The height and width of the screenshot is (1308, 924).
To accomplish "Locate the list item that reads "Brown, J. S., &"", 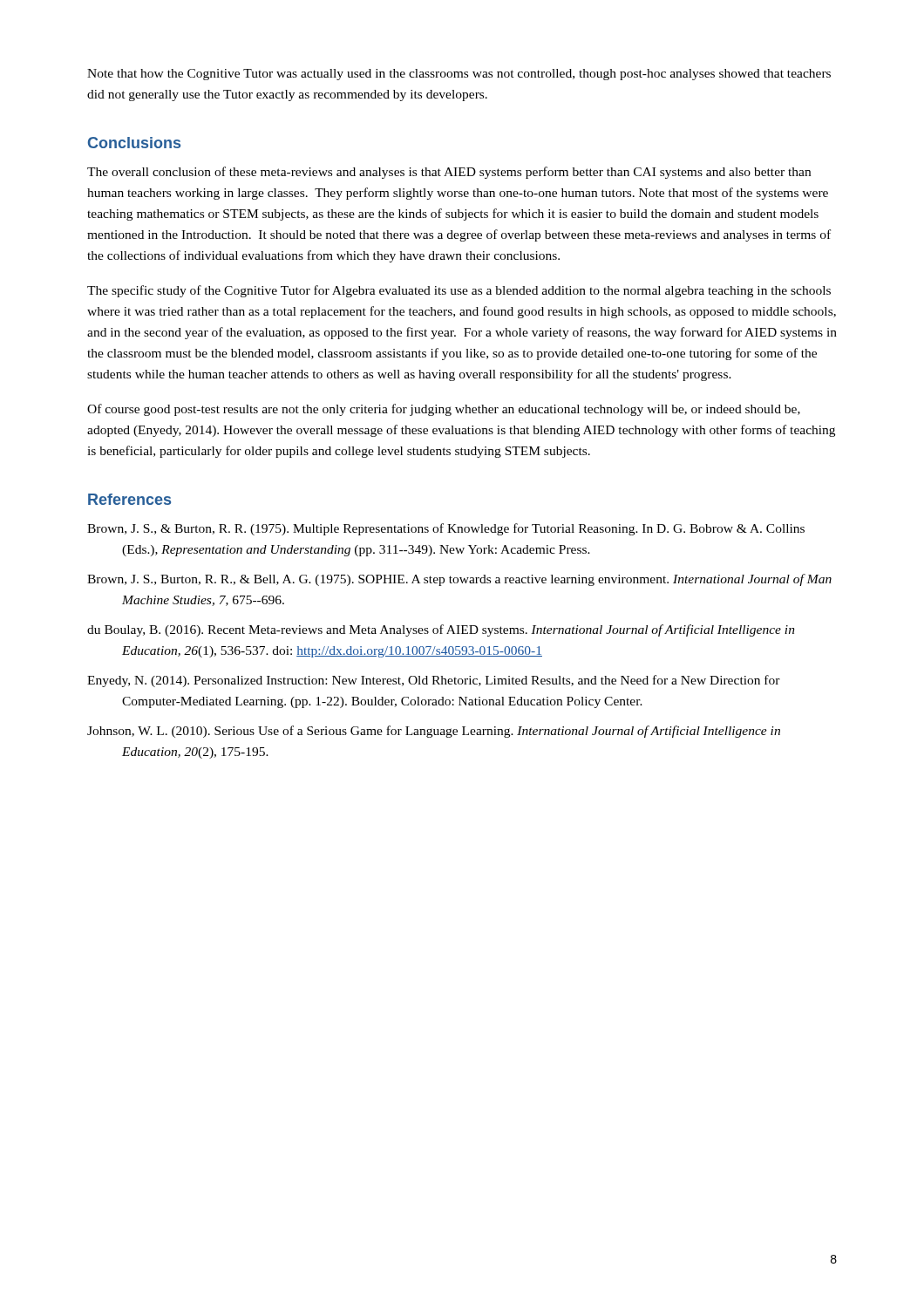I will click(x=446, y=539).
